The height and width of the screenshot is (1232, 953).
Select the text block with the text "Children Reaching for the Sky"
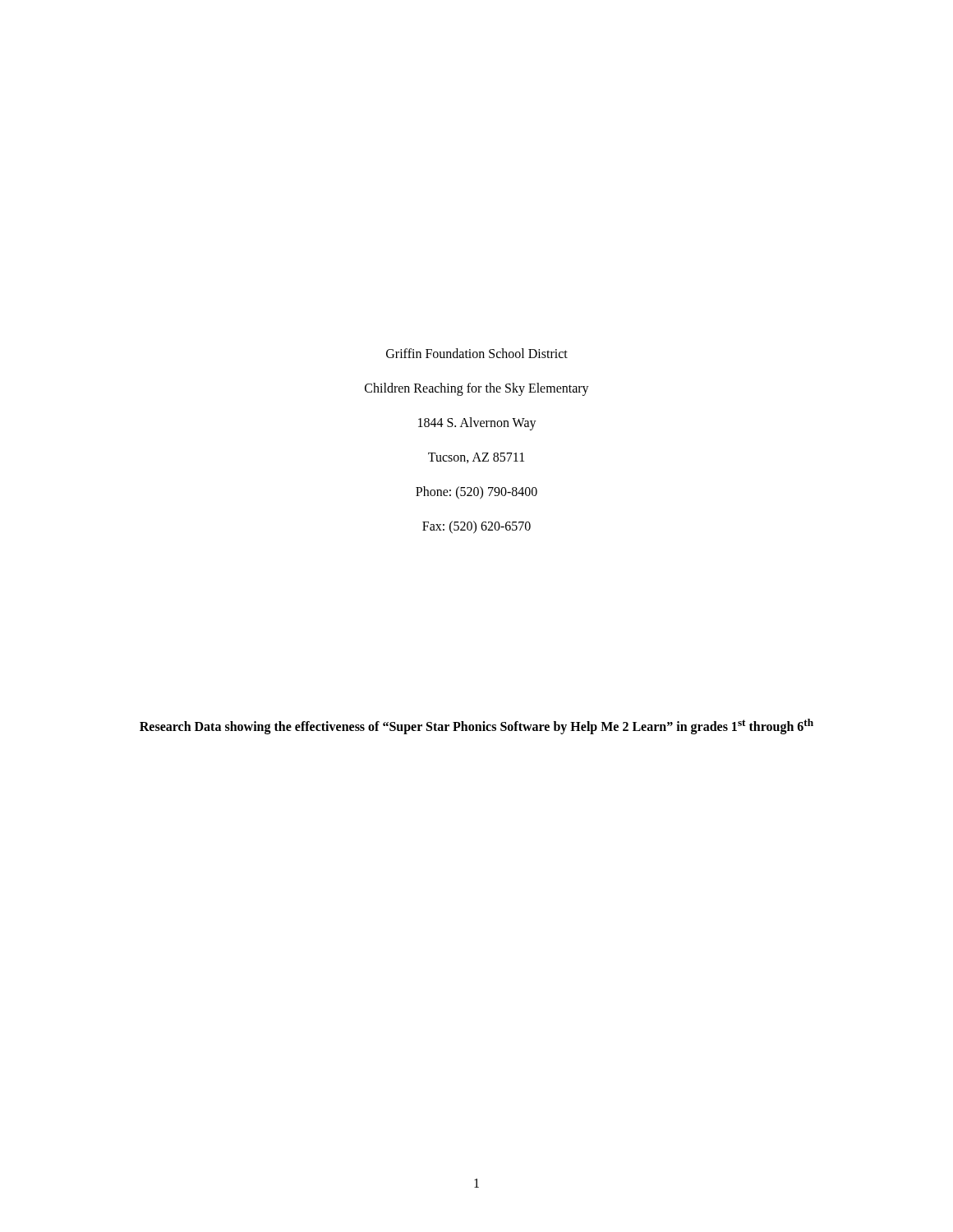pyautogui.click(x=476, y=388)
